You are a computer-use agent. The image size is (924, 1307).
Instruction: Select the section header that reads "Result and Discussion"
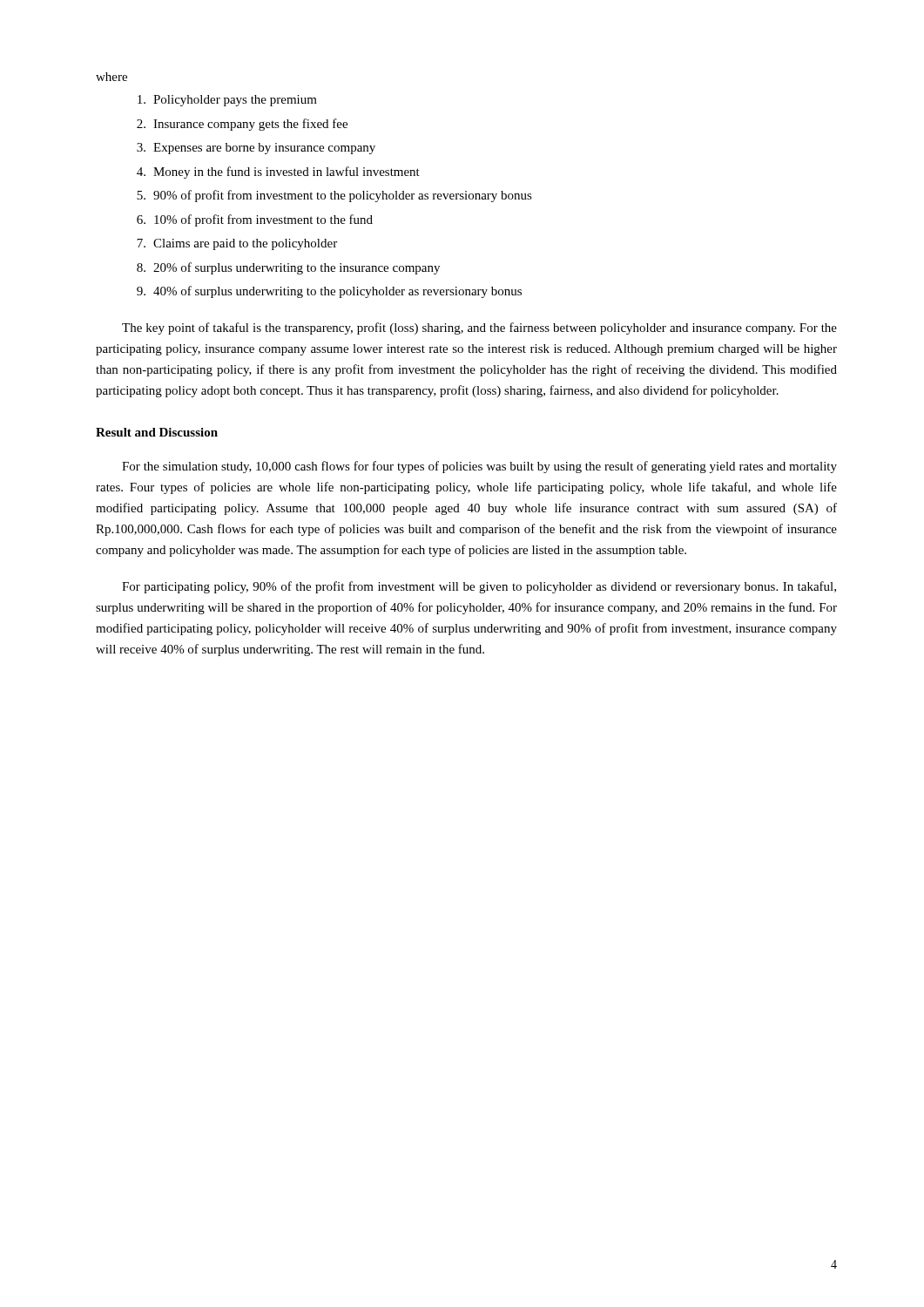[157, 432]
